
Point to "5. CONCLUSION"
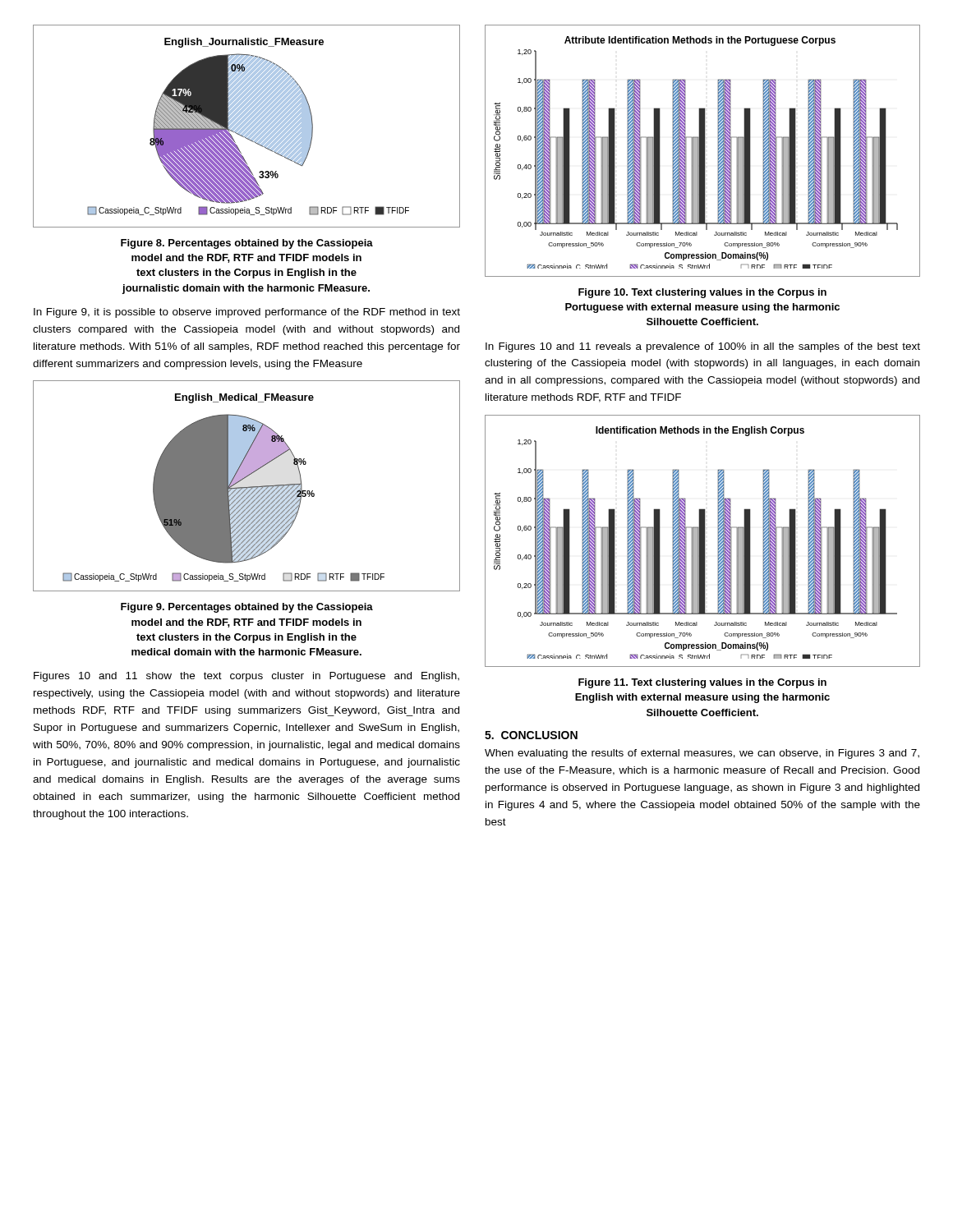[531, 735]
